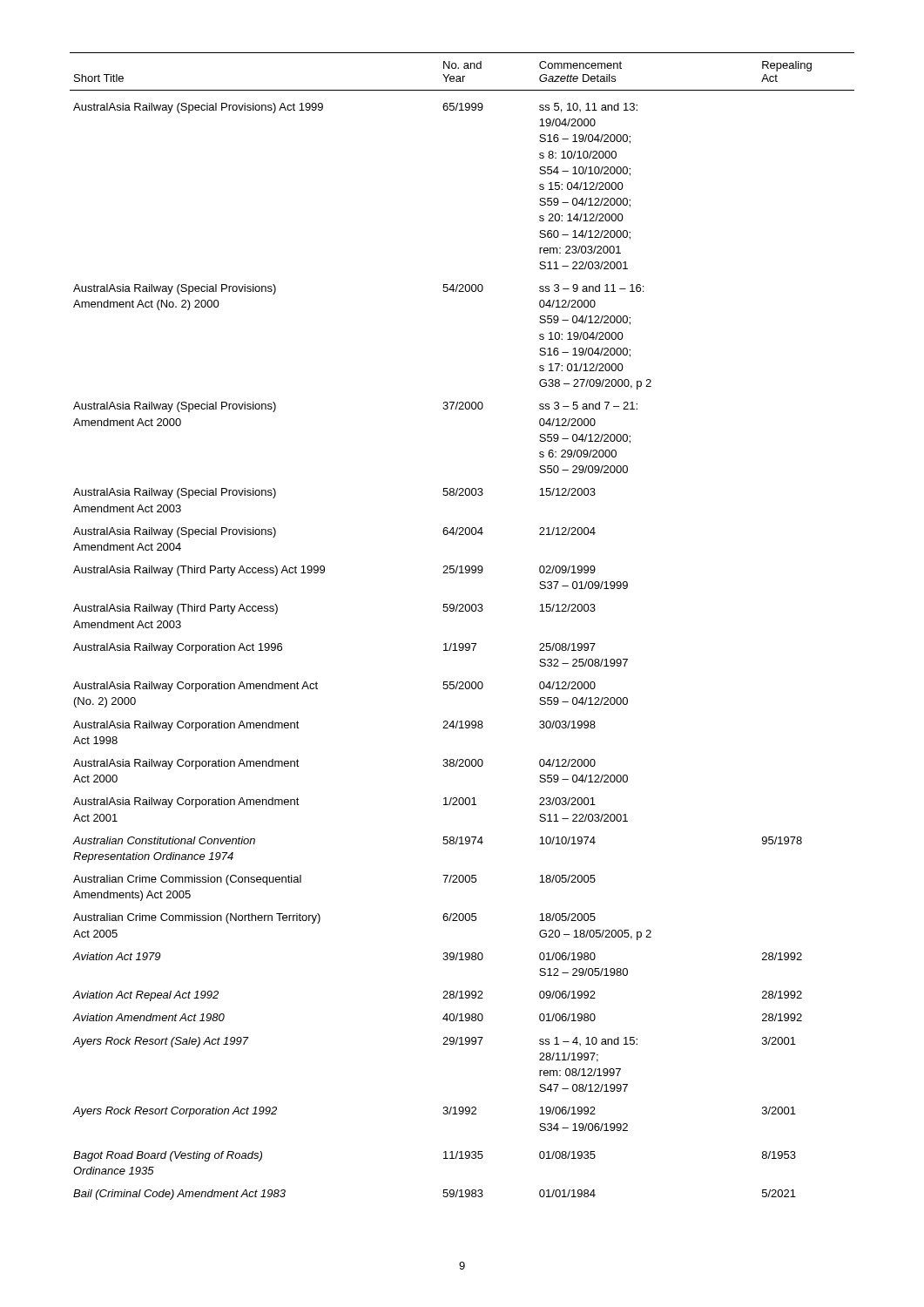Viewport: 924px width, 1307px height.
Task: Select the table that reads "AustralAsia Railway (Special"
Action: 462,629
